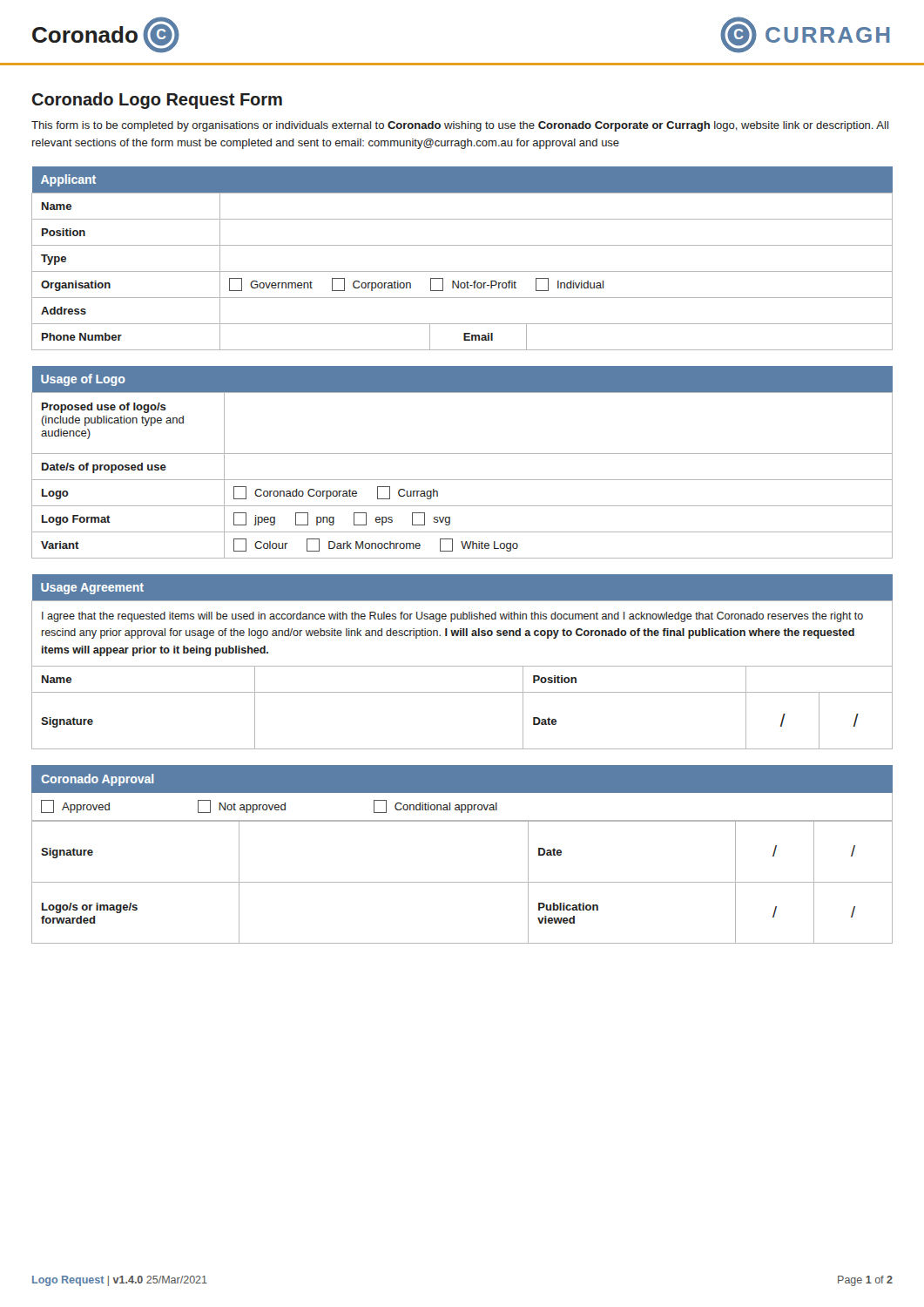
Task: Locate the title that reads "Coronado Logo Request"
Action: [x=157, y=99]
